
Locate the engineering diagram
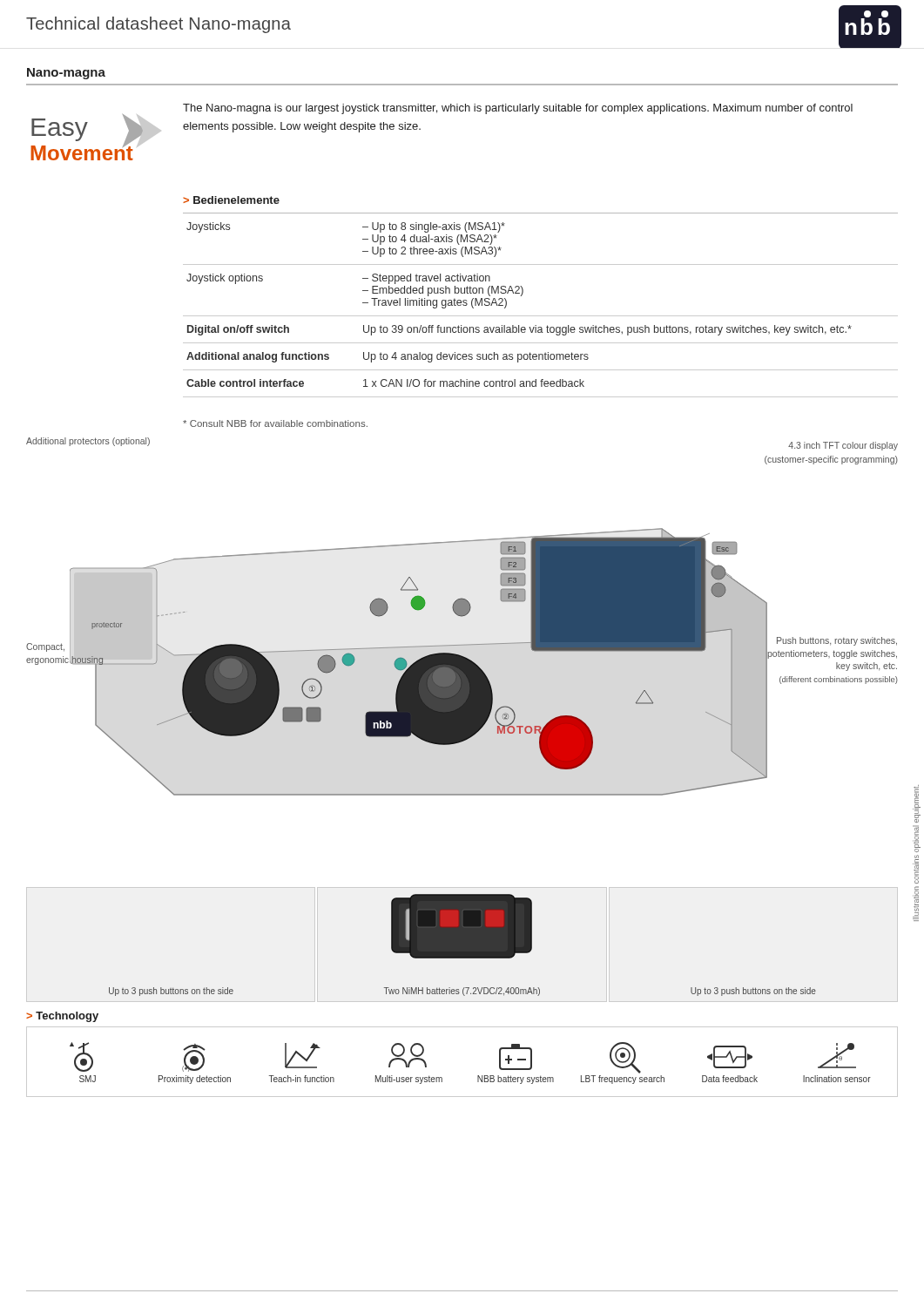[462, 654]
